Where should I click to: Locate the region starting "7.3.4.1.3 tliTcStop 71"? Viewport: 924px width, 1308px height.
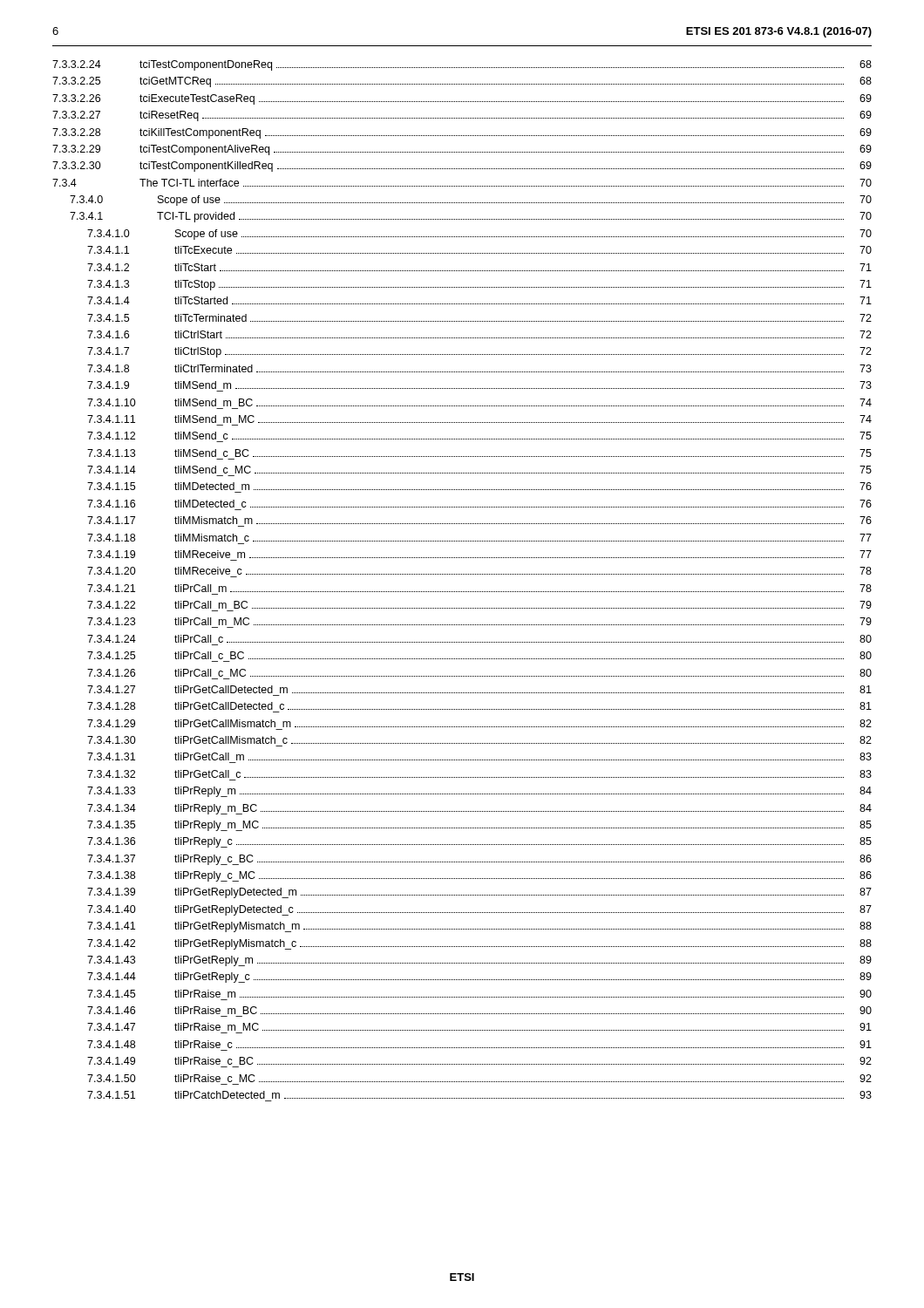pyautogui.click(x=462, y=285)
